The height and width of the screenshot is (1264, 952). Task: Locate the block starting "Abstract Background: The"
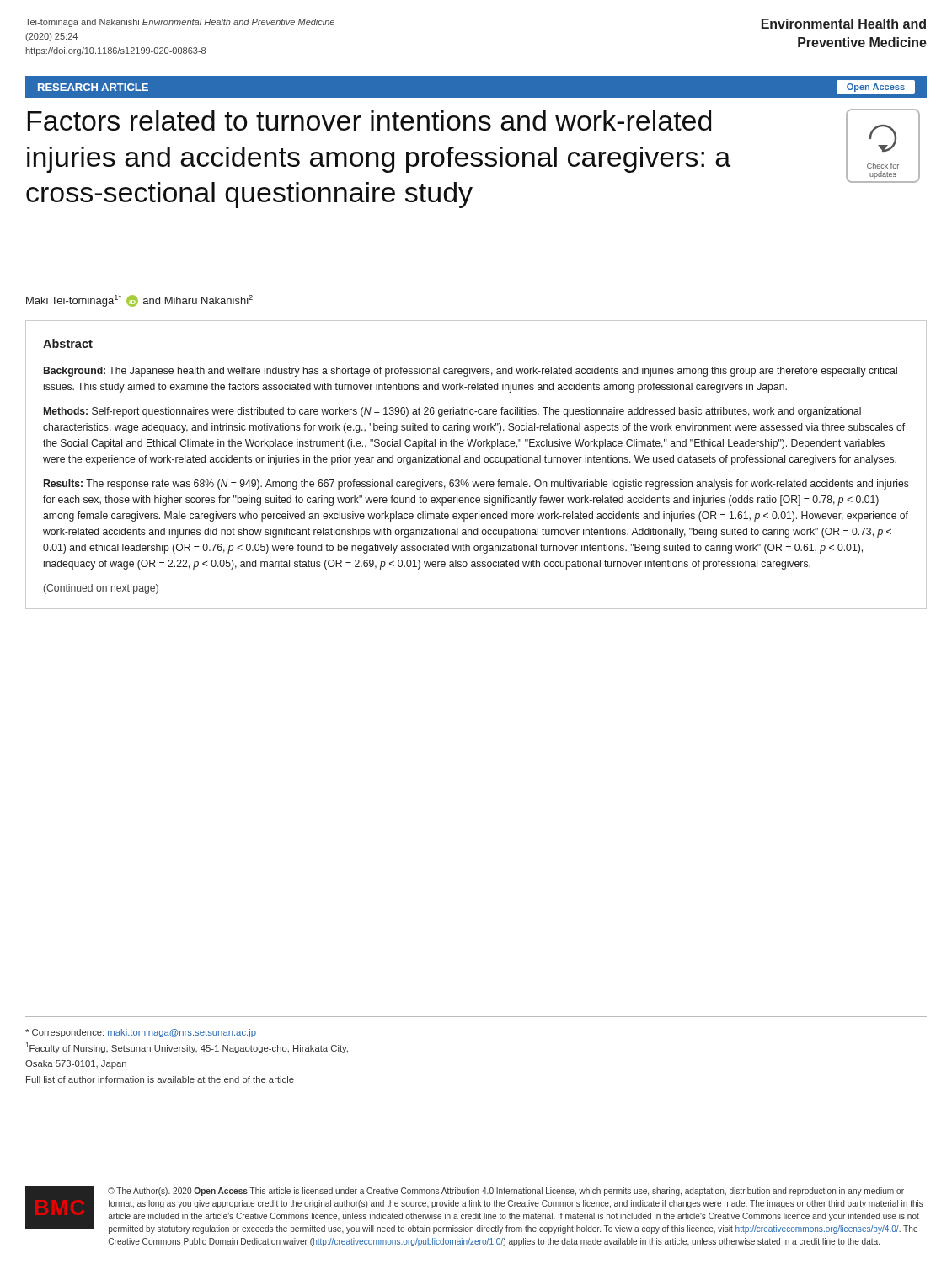pyautogui.click(x=476, y=466)
